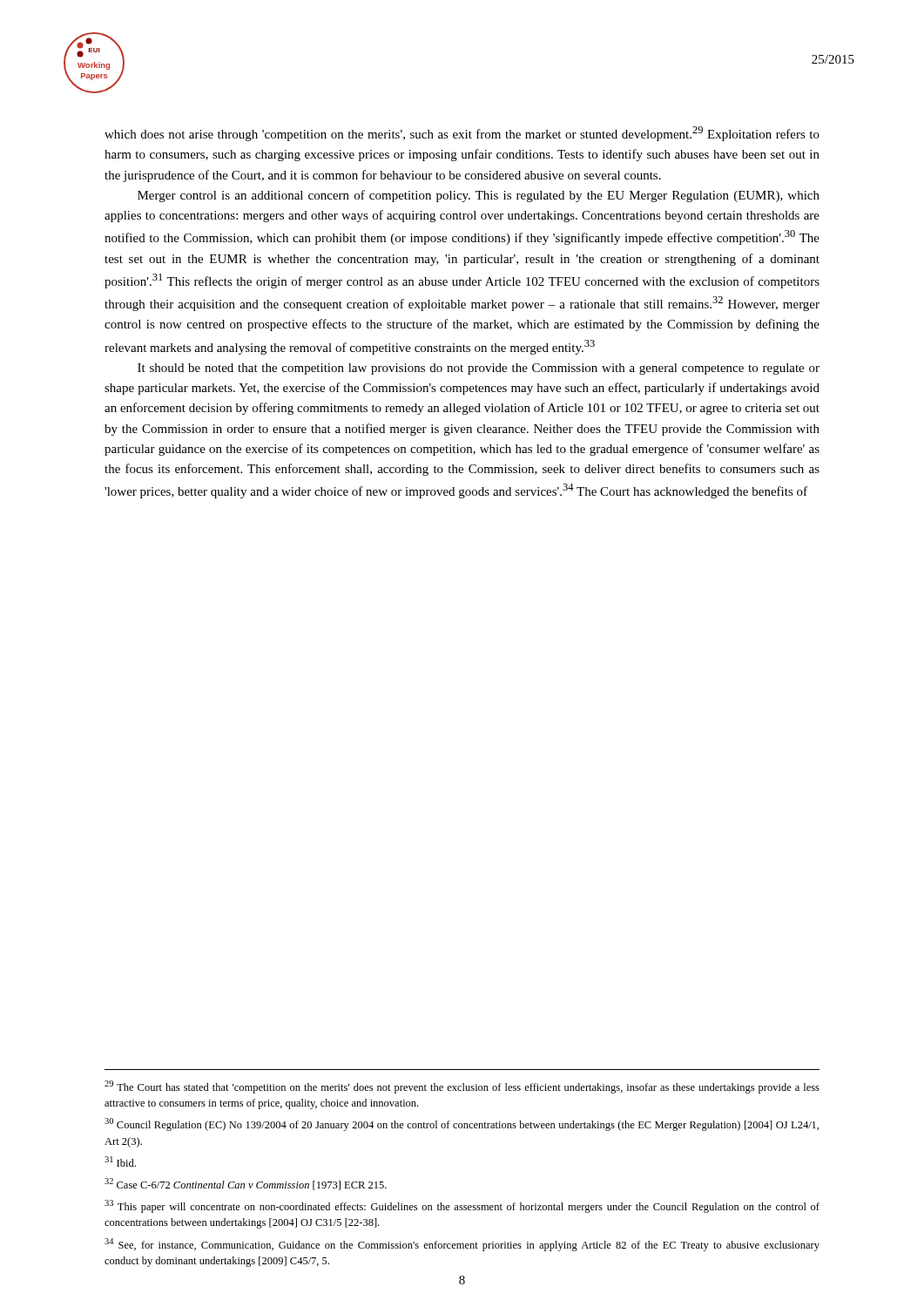The image size is (924, 1307).
Task: Point to the block beginning "32 Case C-6/72 Continental Can v Commission"
Action: (x=246, y=1184)
